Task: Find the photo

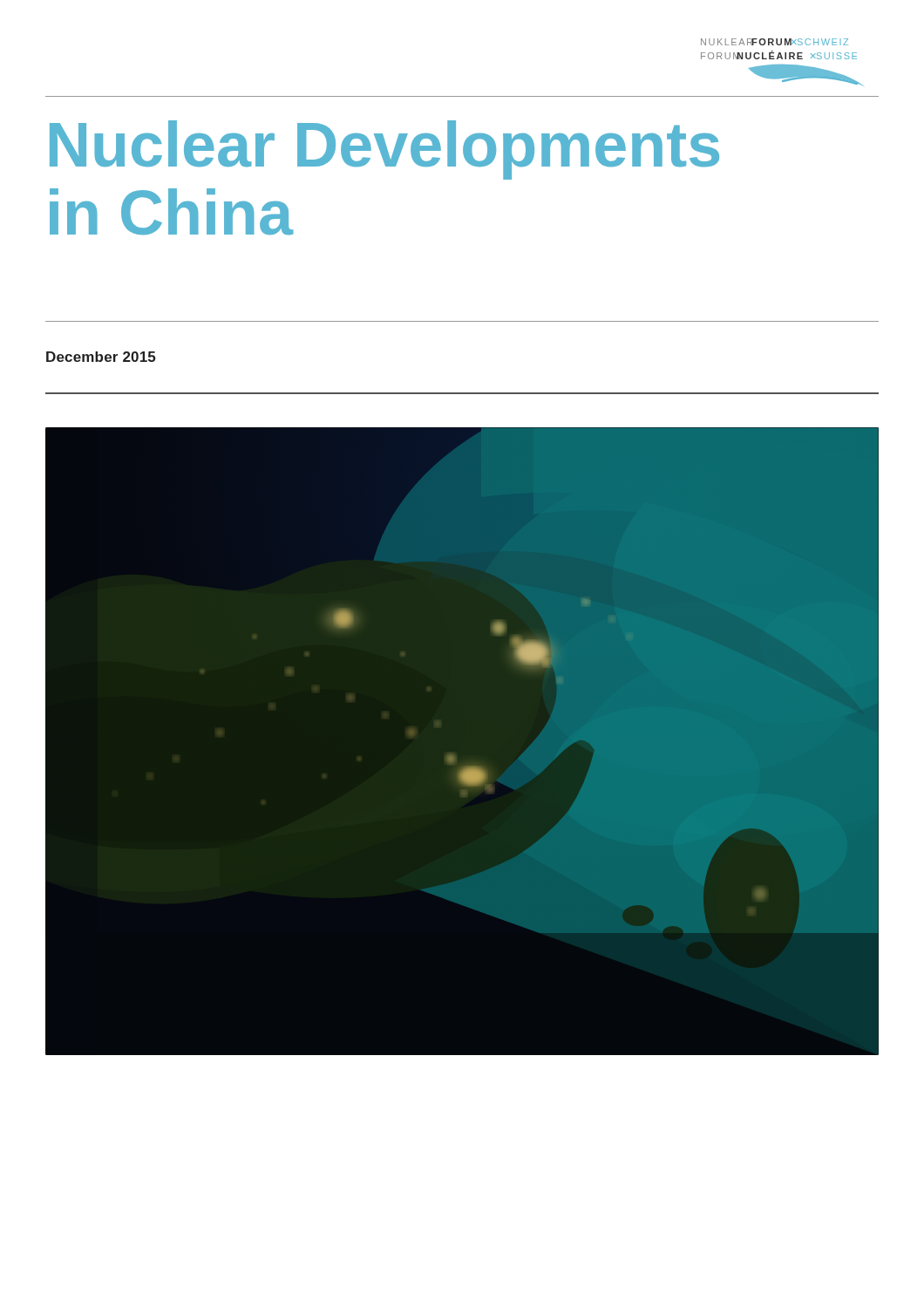Action: [x=462, y=741]
